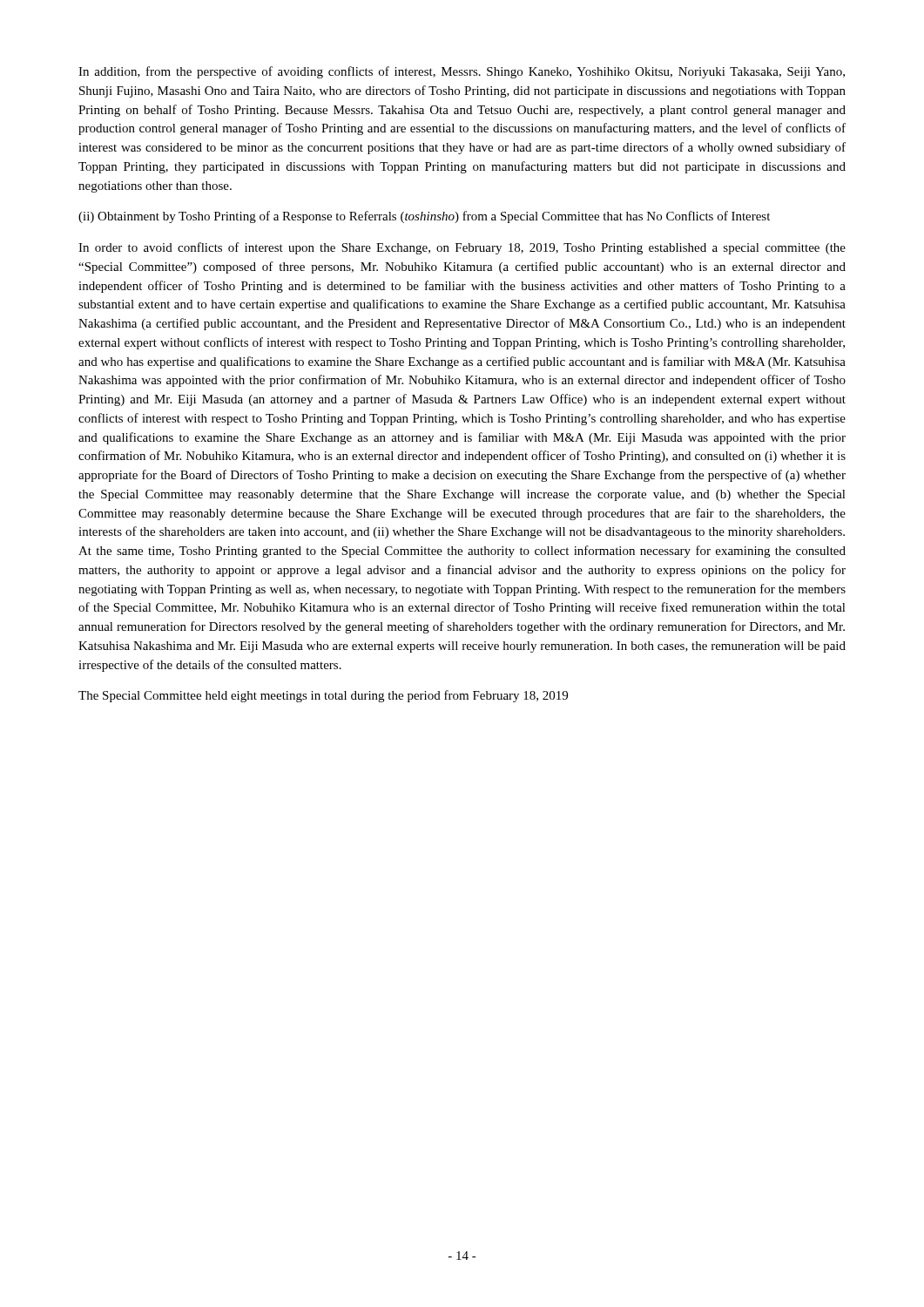Click on the section header that says "(ii) Obtainment by Tosho Printing of"

pos(424,216)
